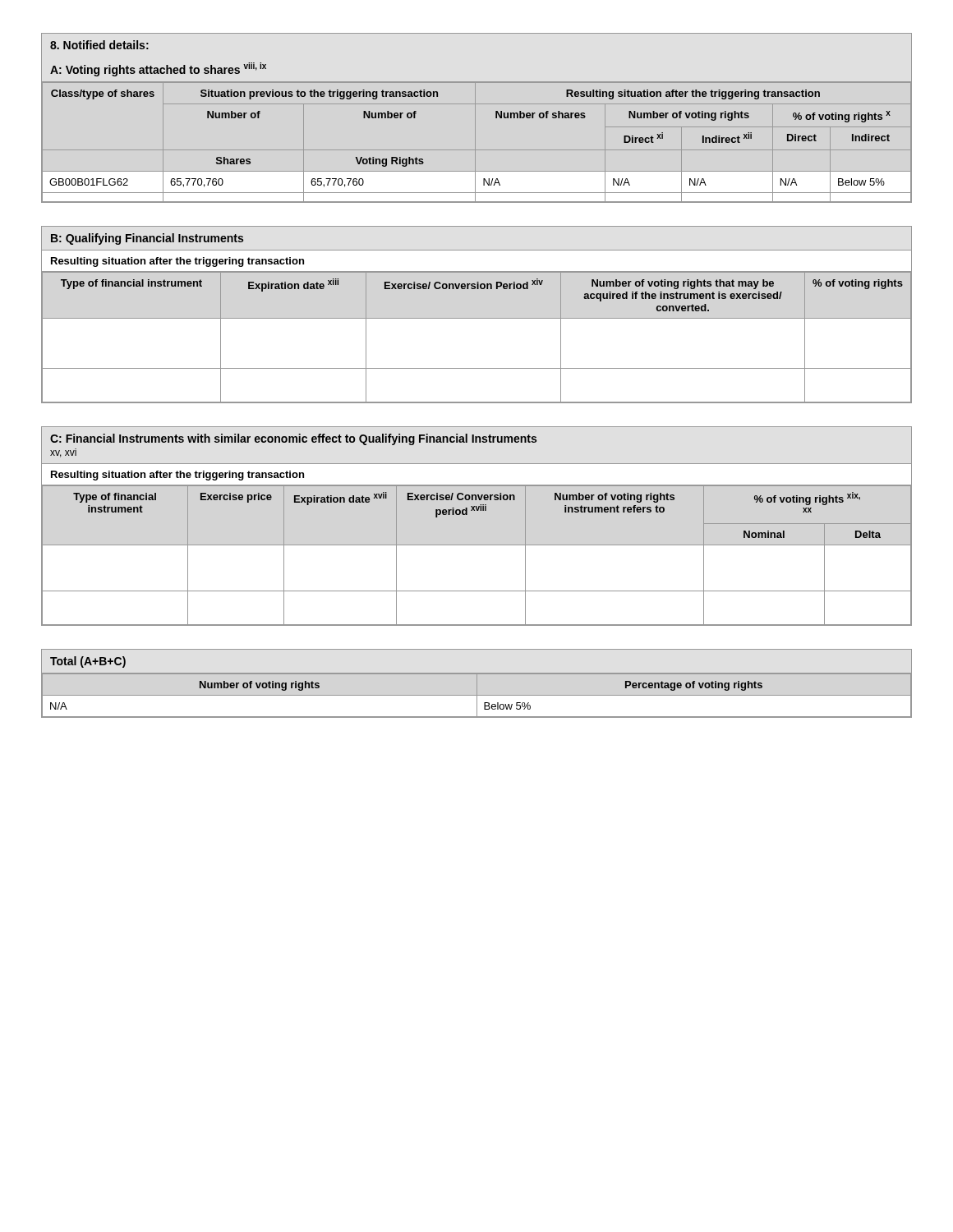Select the element starting "C: Financial Instruments with"
This screenshot has width=953, height=1232.
click(294, 445)
